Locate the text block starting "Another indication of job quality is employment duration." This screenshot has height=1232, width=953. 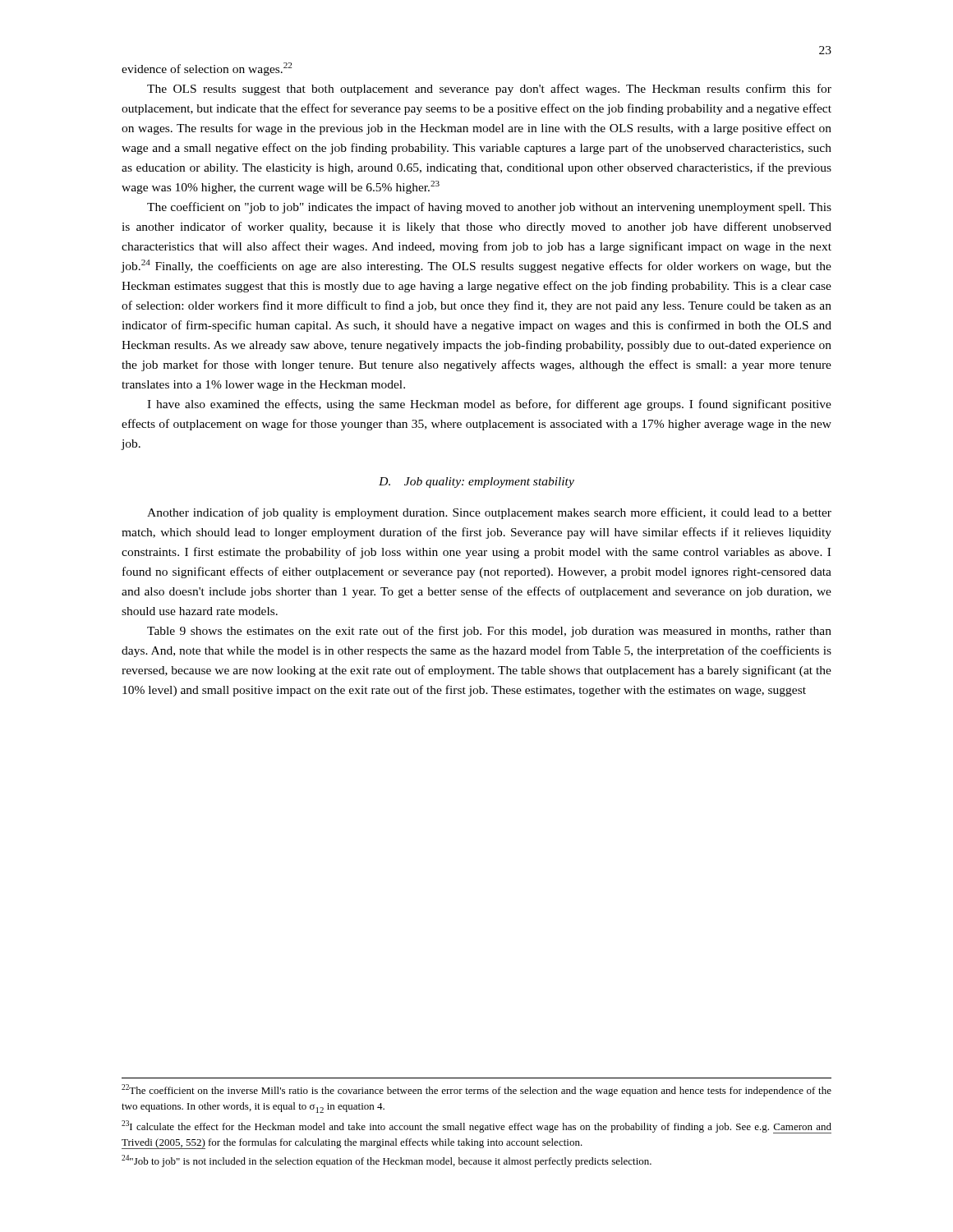tap(476, 562)
